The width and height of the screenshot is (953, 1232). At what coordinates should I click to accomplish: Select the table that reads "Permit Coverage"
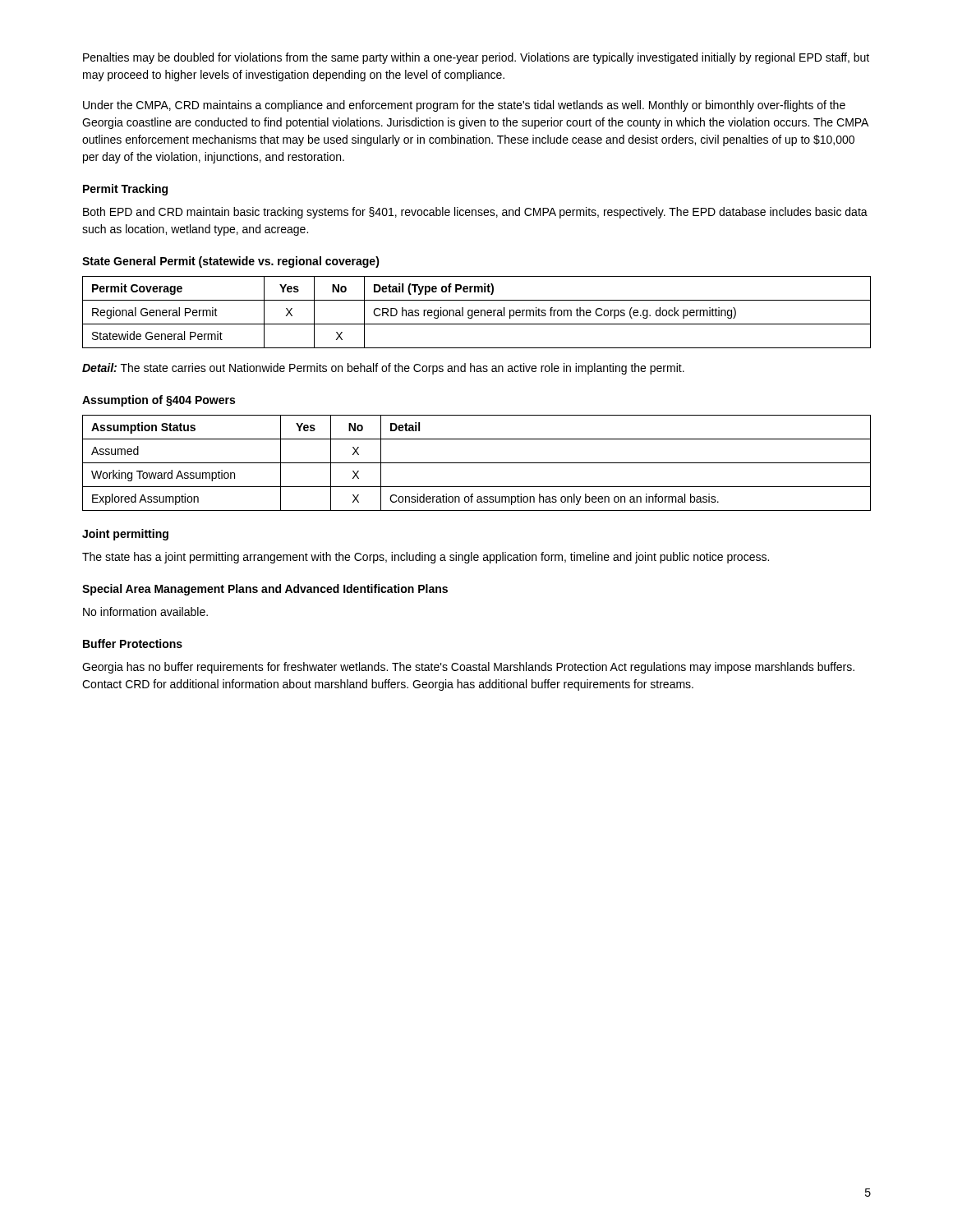click(x=476, y=312)
